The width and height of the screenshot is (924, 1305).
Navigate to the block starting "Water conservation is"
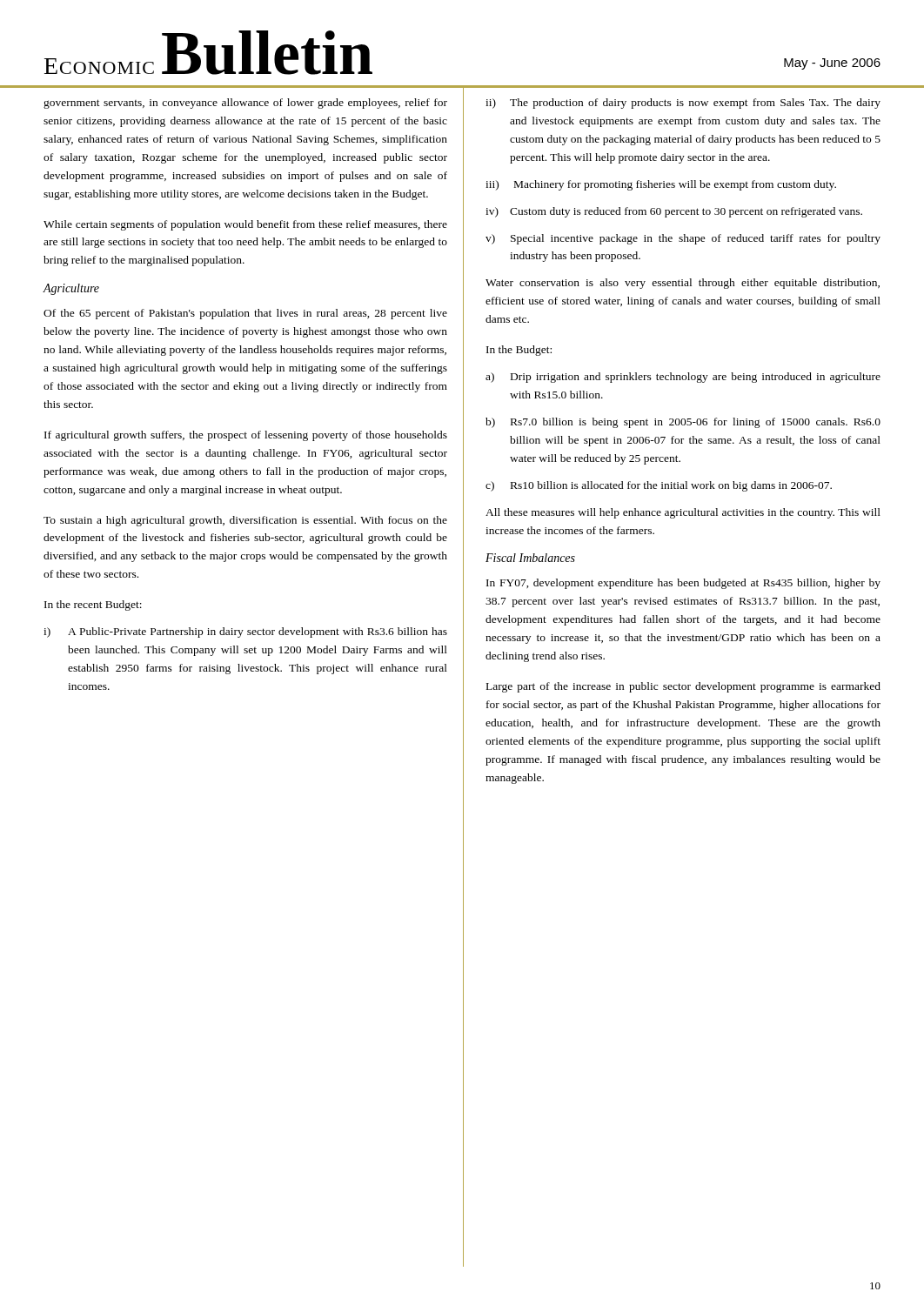683,301
